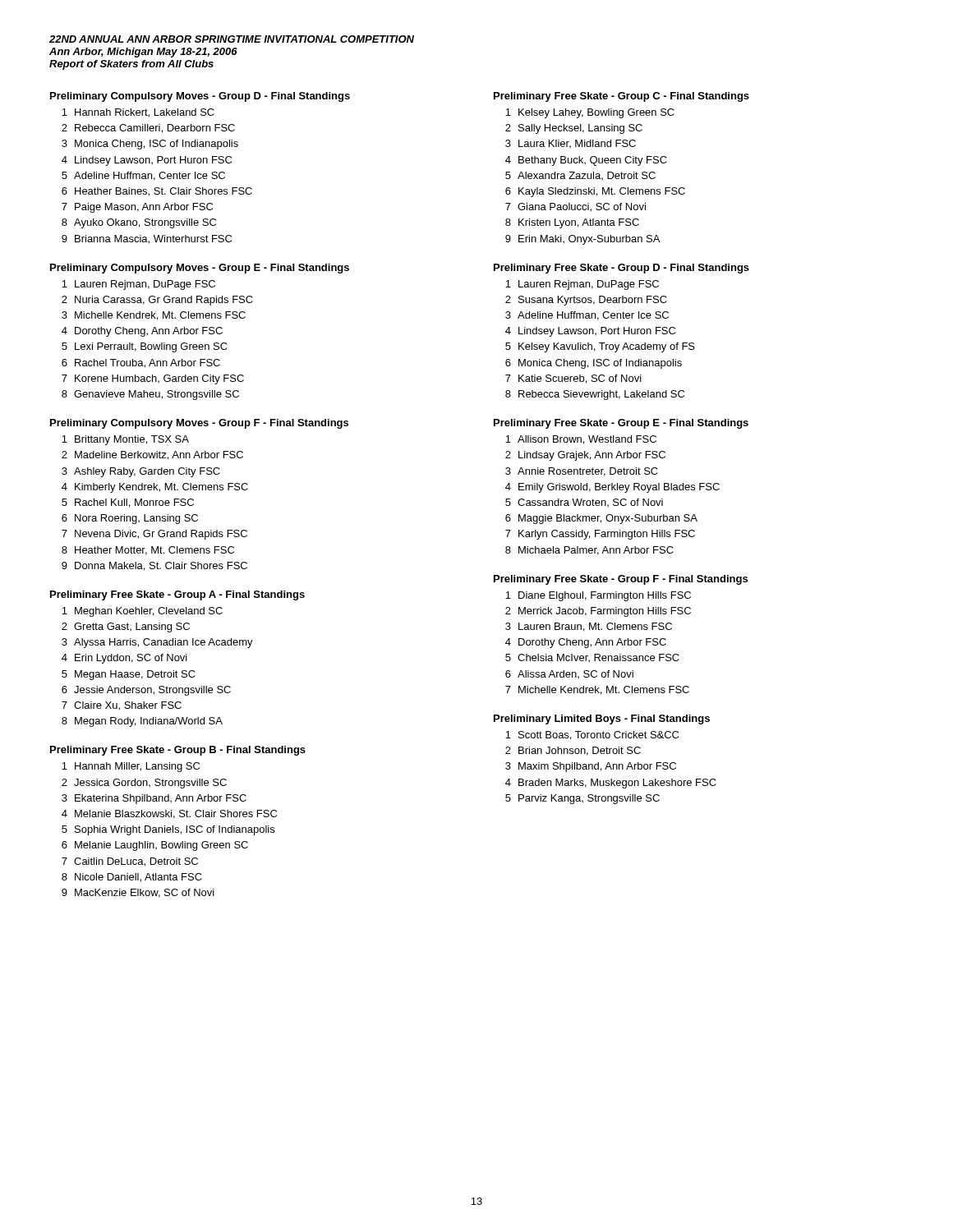Locate the section header that opens with "Preliminary Limited Boys -"
This screenshot has width=953, height=1232.
(x=602, y=718)
